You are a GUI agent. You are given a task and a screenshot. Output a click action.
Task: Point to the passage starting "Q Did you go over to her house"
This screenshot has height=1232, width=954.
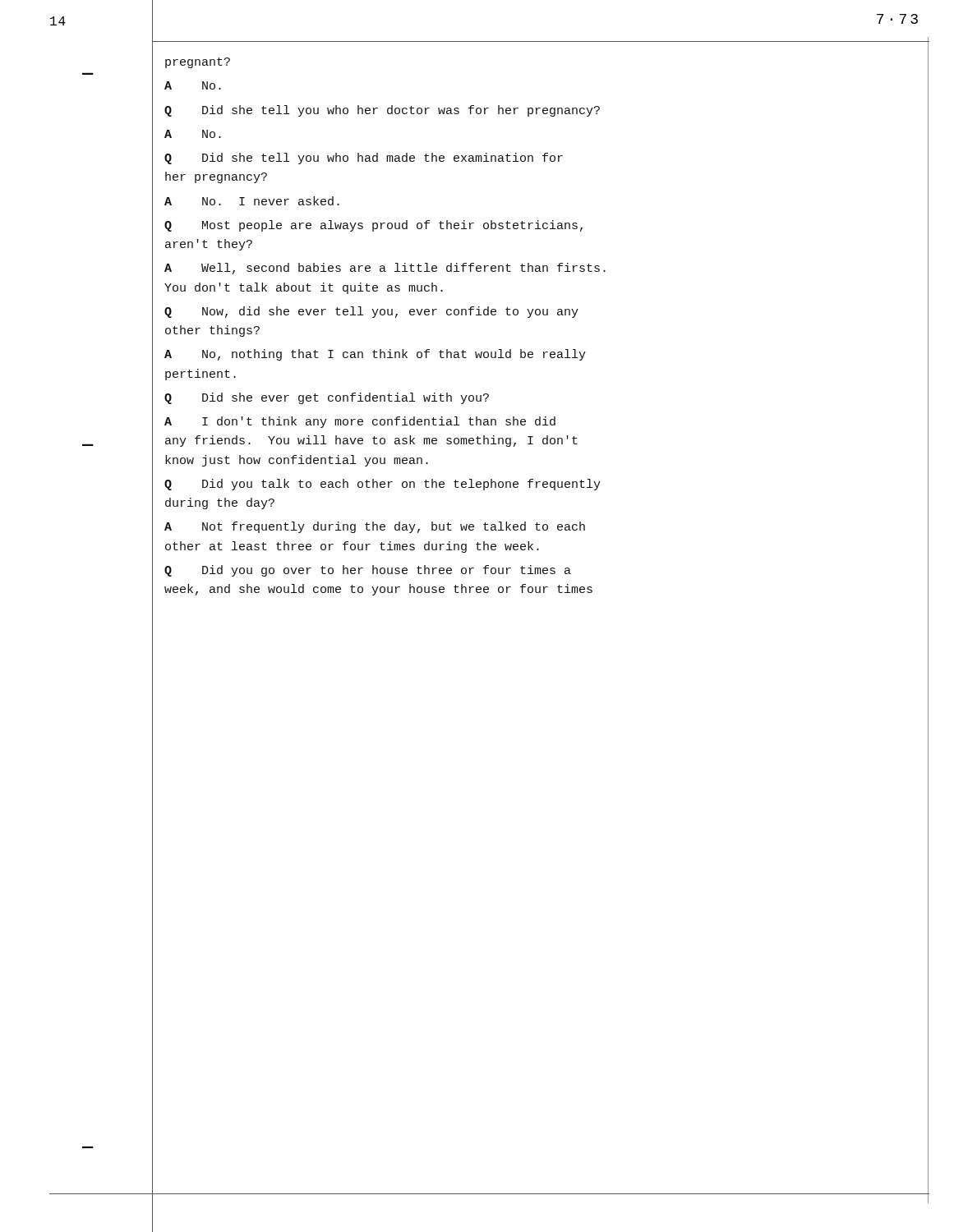(539, 581)
